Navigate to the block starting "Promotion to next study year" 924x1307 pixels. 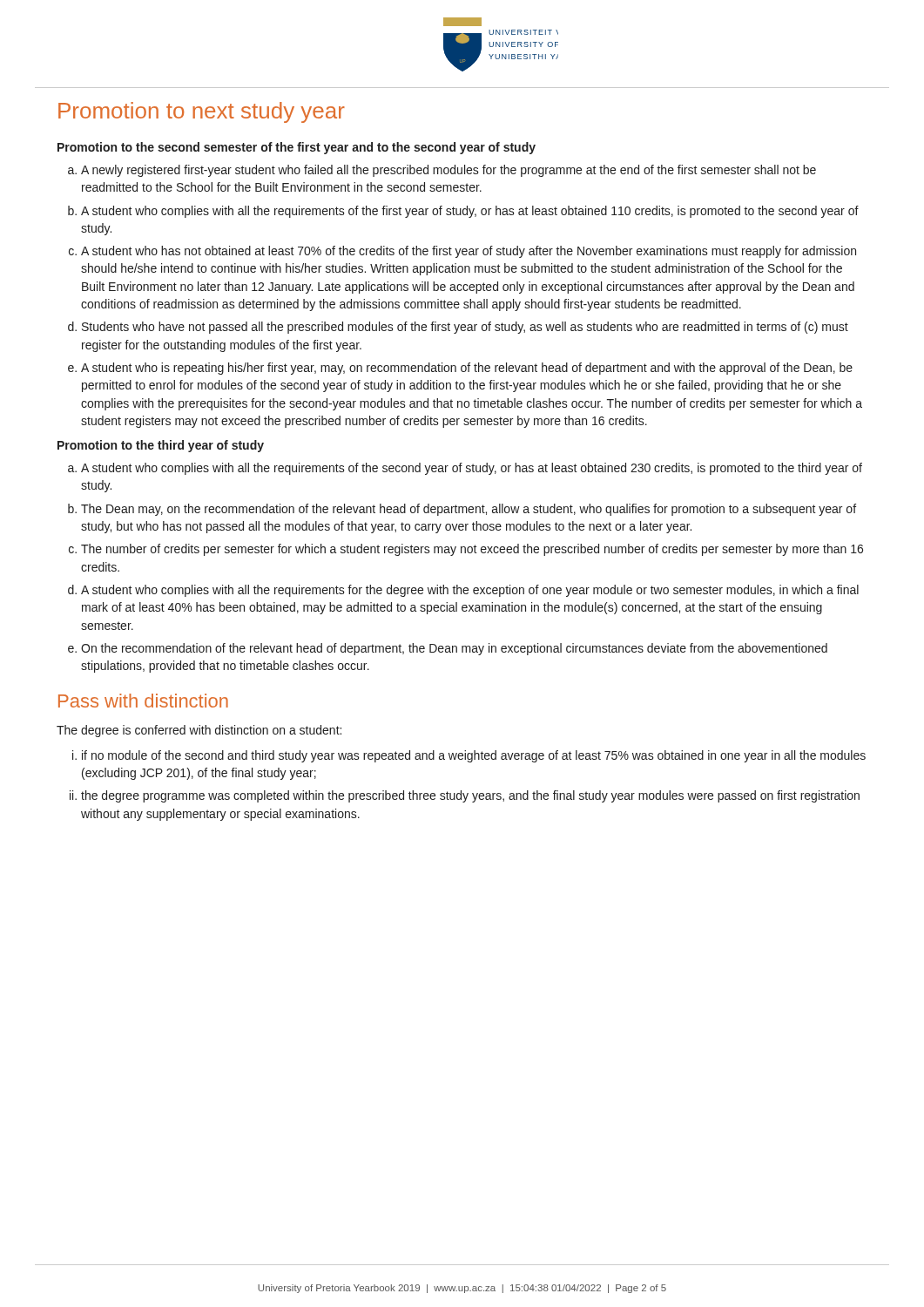(x=202, y=112)
